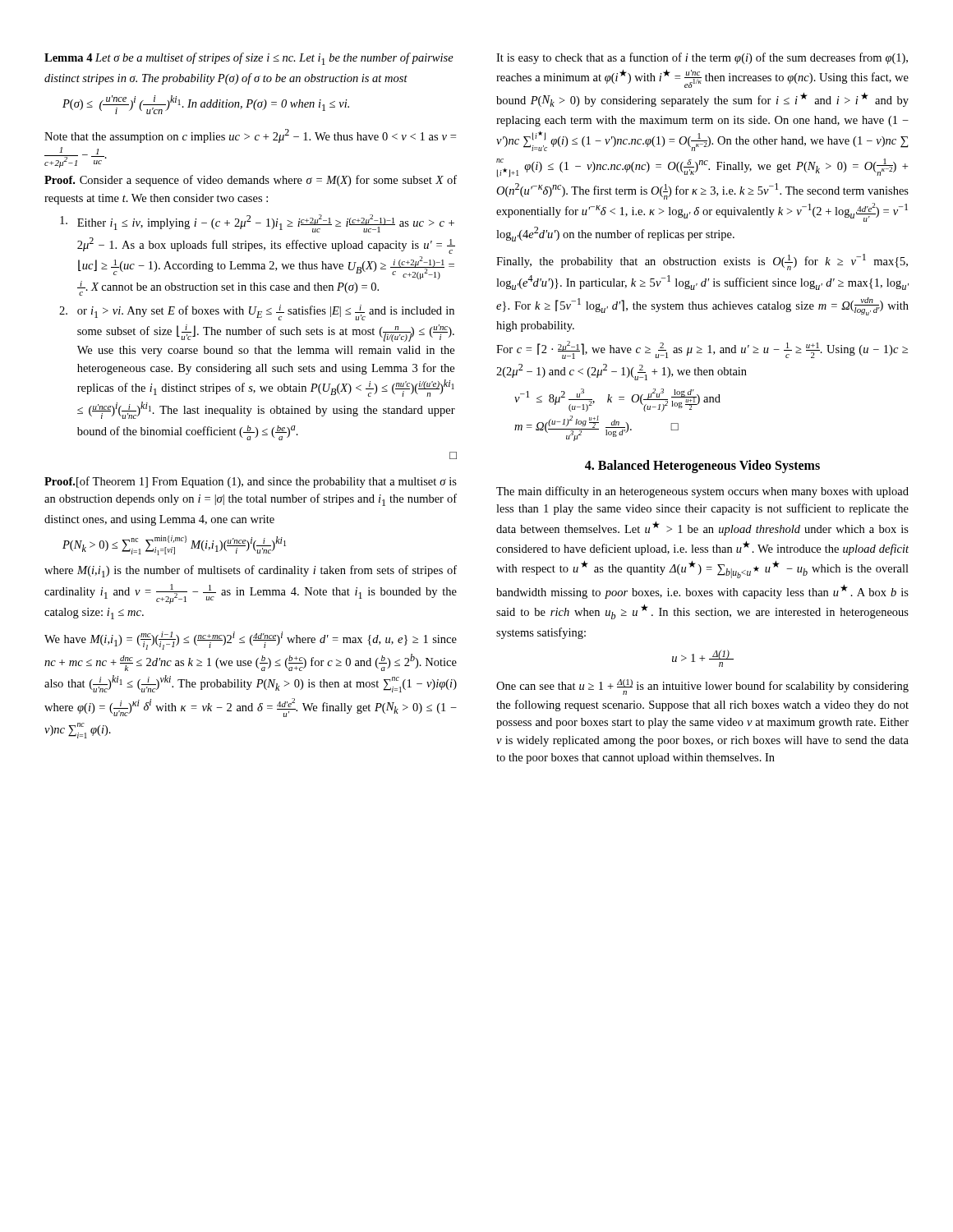Image resolution: width=953 pixels, height=1232 pixels.
Task: Select the text block that says "Proof. Consider a sequence of video"
Action: click(x=251, y=189)
